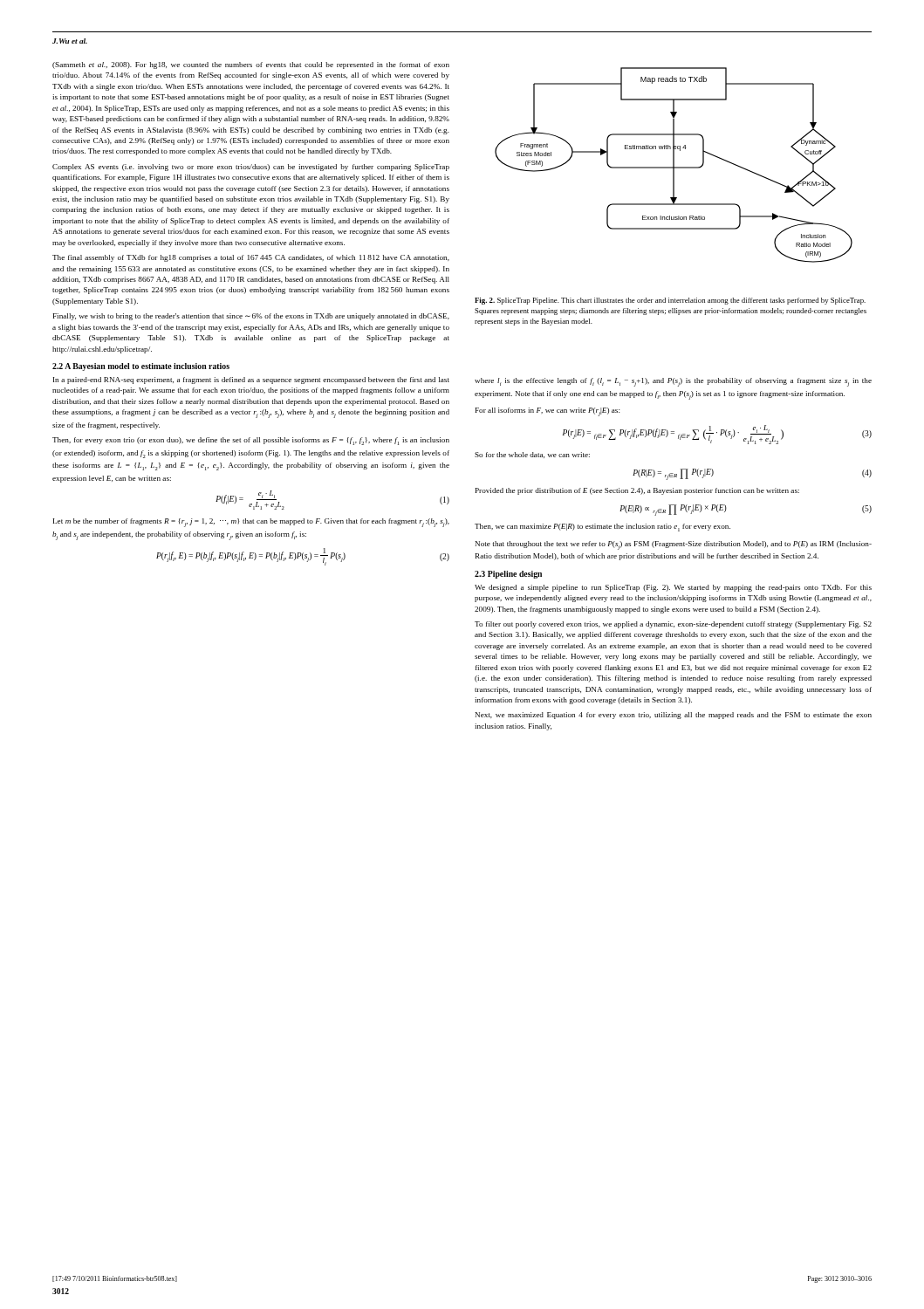Find the text block containing "Provided the prior distribution"
The width and height of the screenshot is (924, 1309).
tap(673, 491)
